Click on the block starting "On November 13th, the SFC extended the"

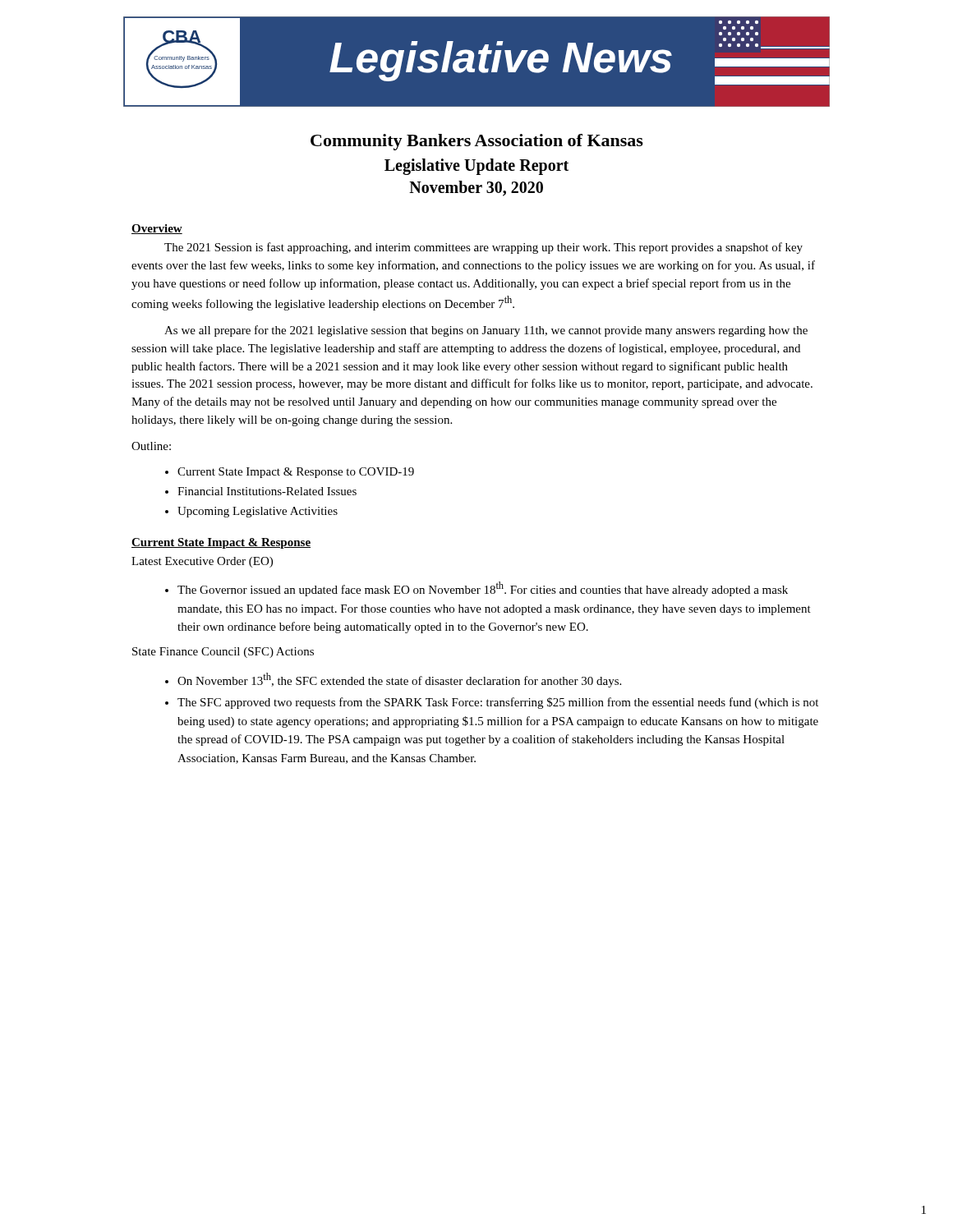pos(400,679)
